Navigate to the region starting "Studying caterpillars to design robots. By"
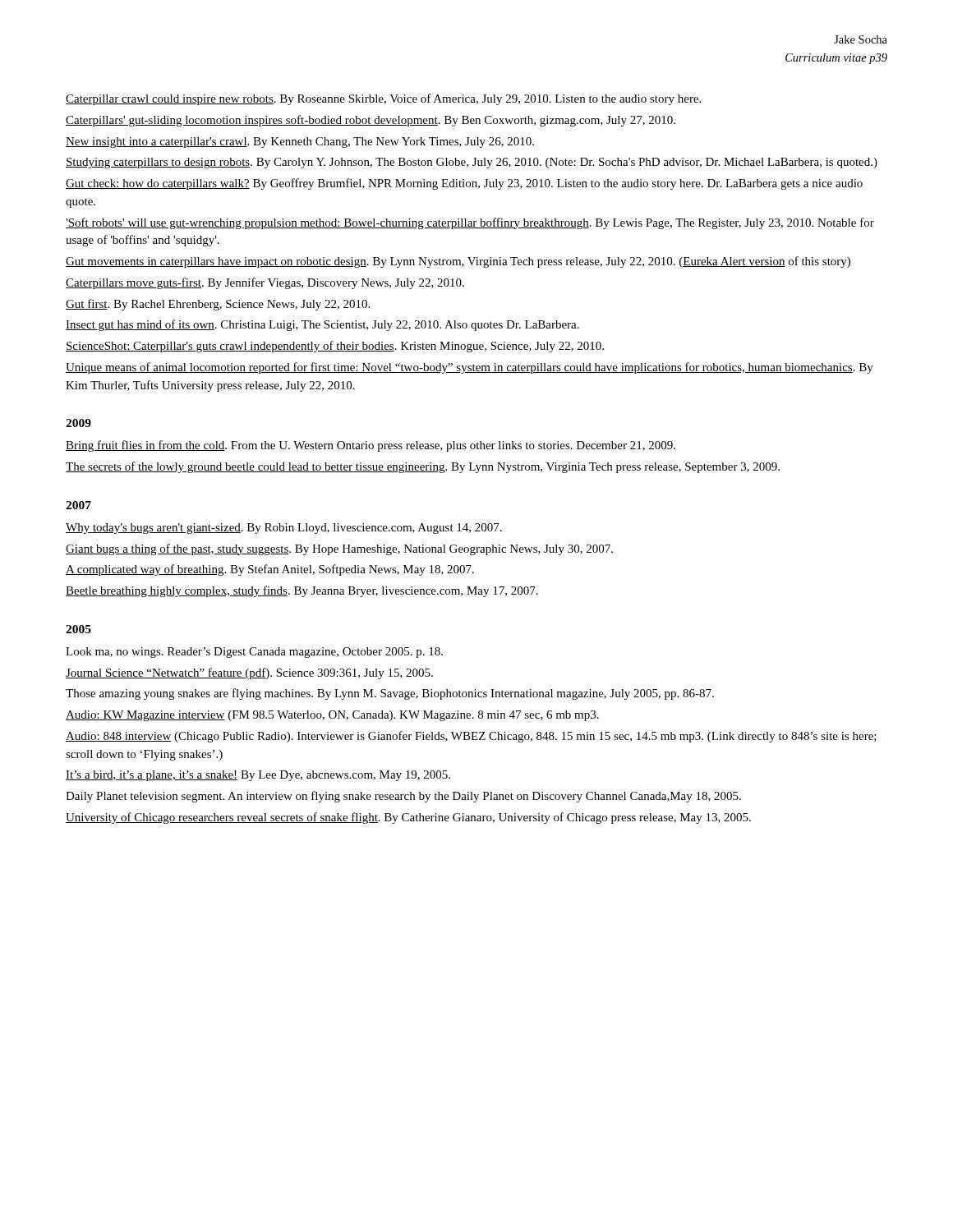This screenshot has width=953, height=1232. (x=472, y=162)
